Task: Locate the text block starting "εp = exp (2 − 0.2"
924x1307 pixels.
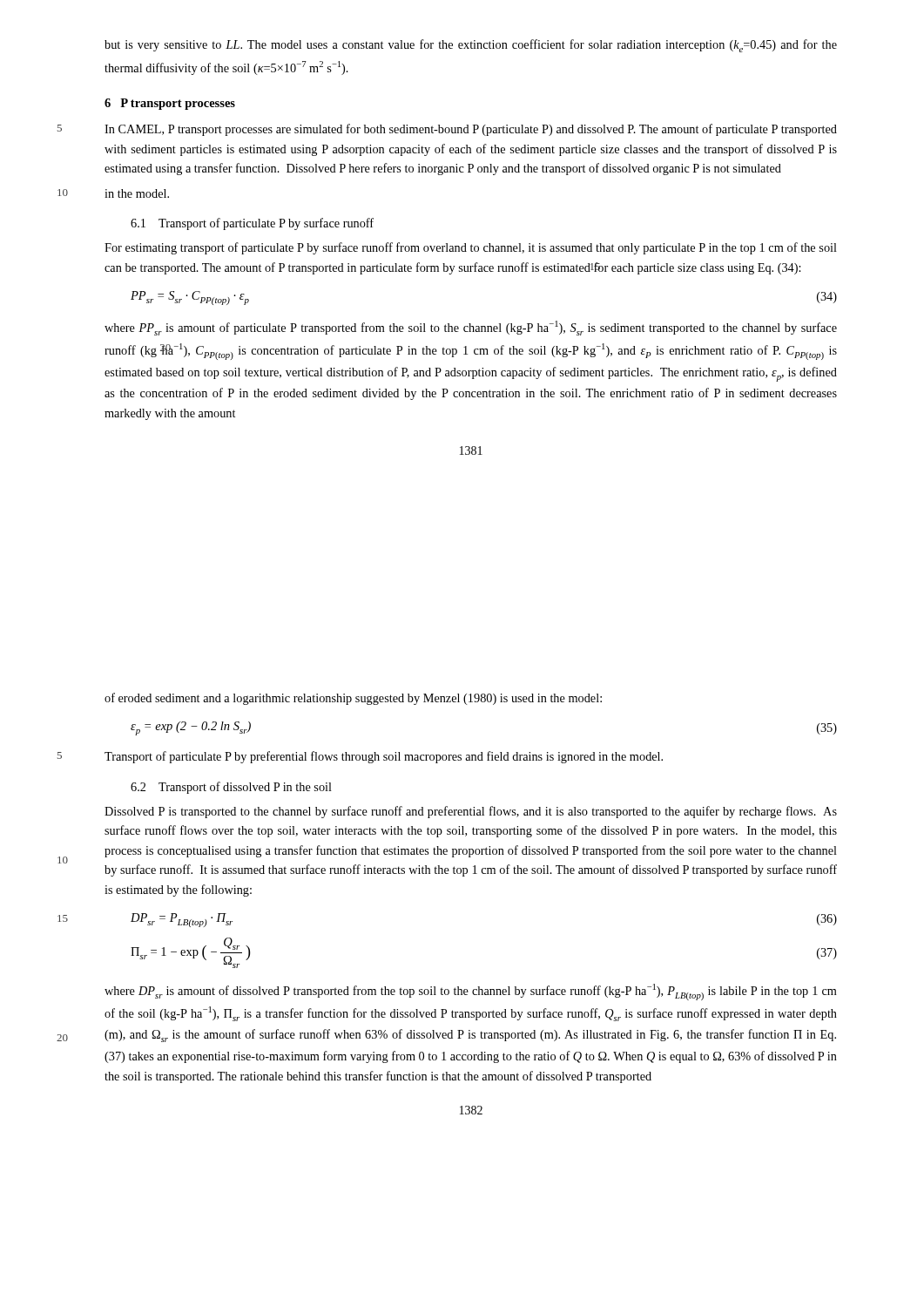Action: click(182, 728)
